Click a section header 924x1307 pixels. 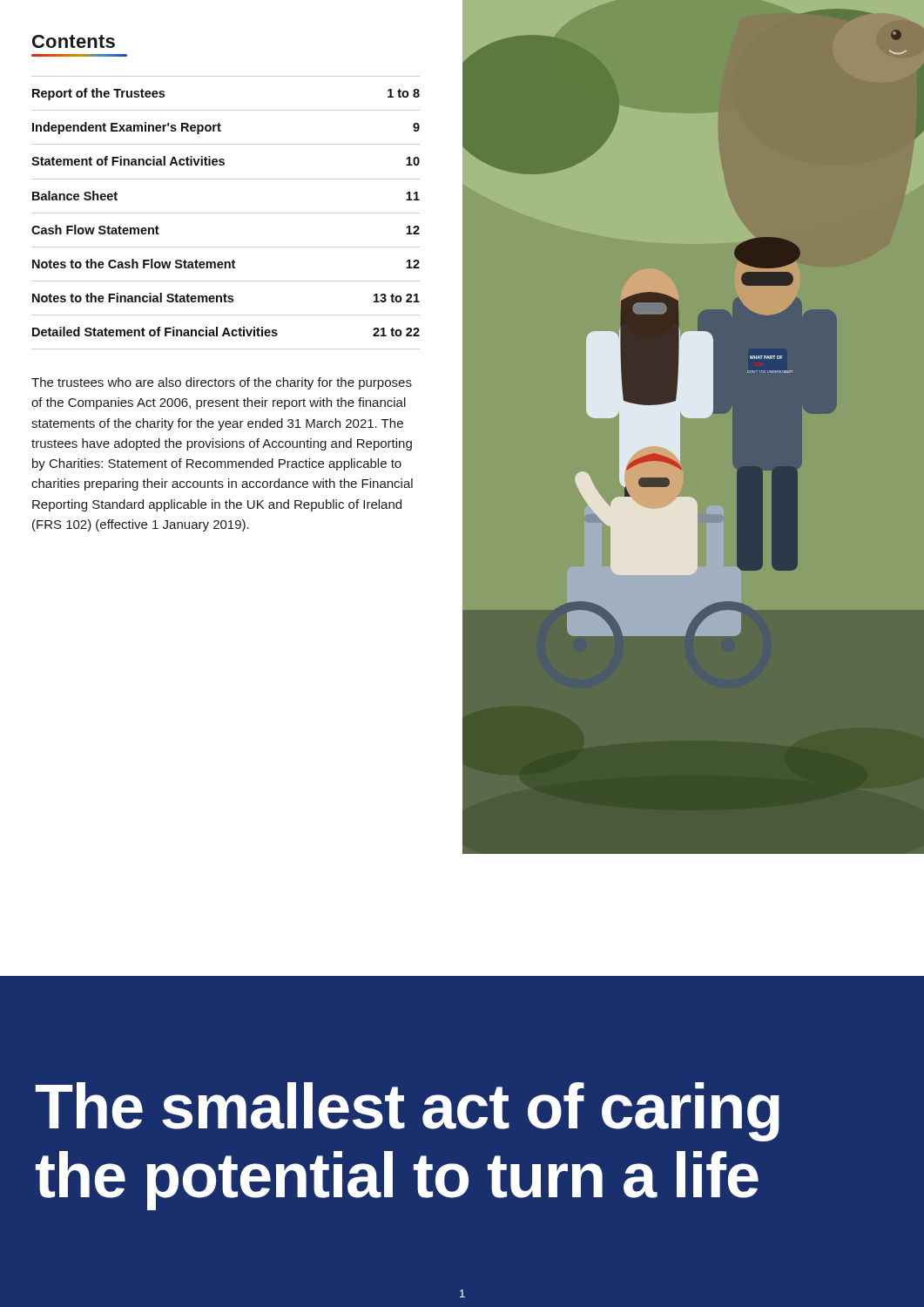click(79, 44)
